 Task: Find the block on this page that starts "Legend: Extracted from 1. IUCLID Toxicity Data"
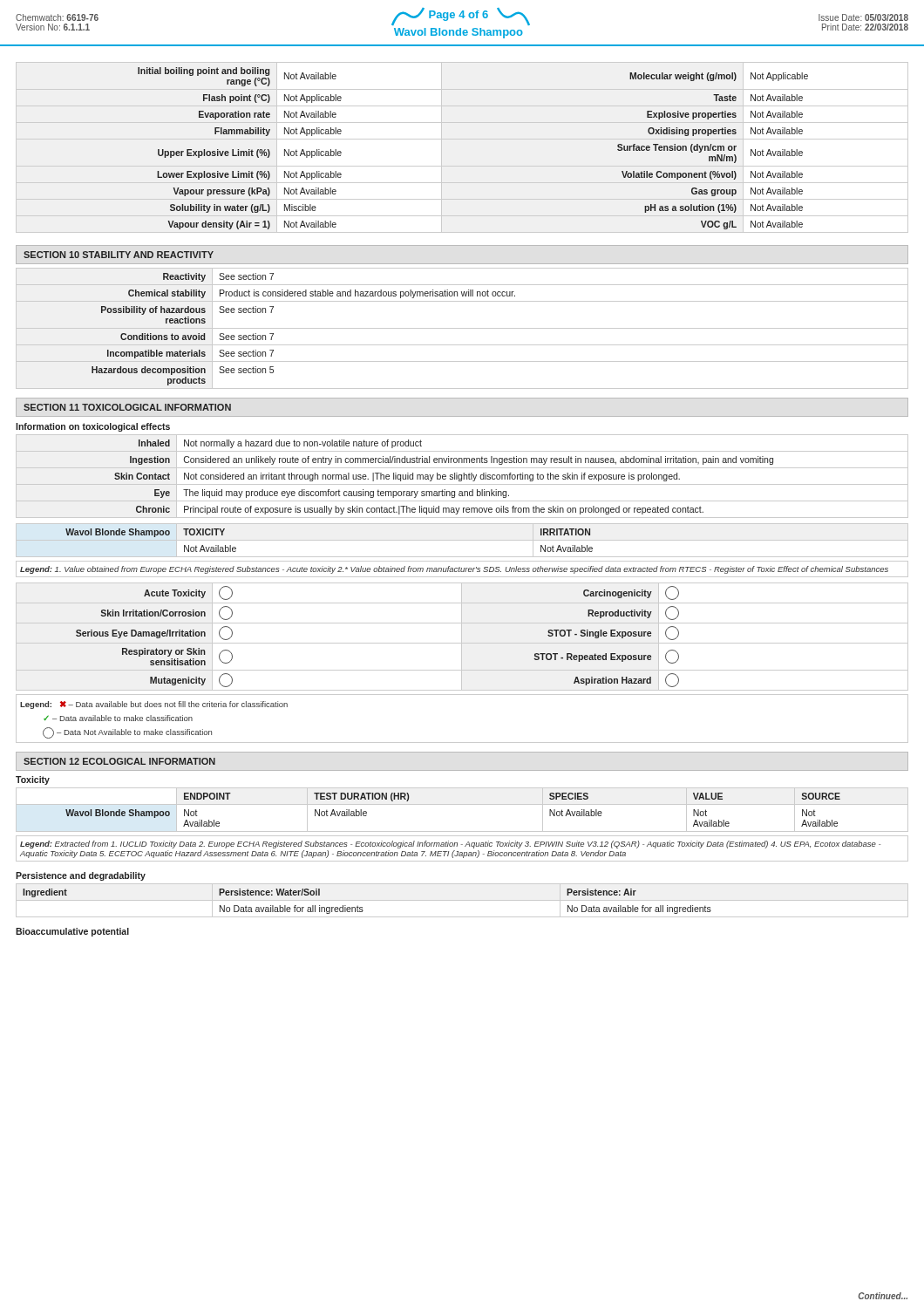tap(451, 849)
